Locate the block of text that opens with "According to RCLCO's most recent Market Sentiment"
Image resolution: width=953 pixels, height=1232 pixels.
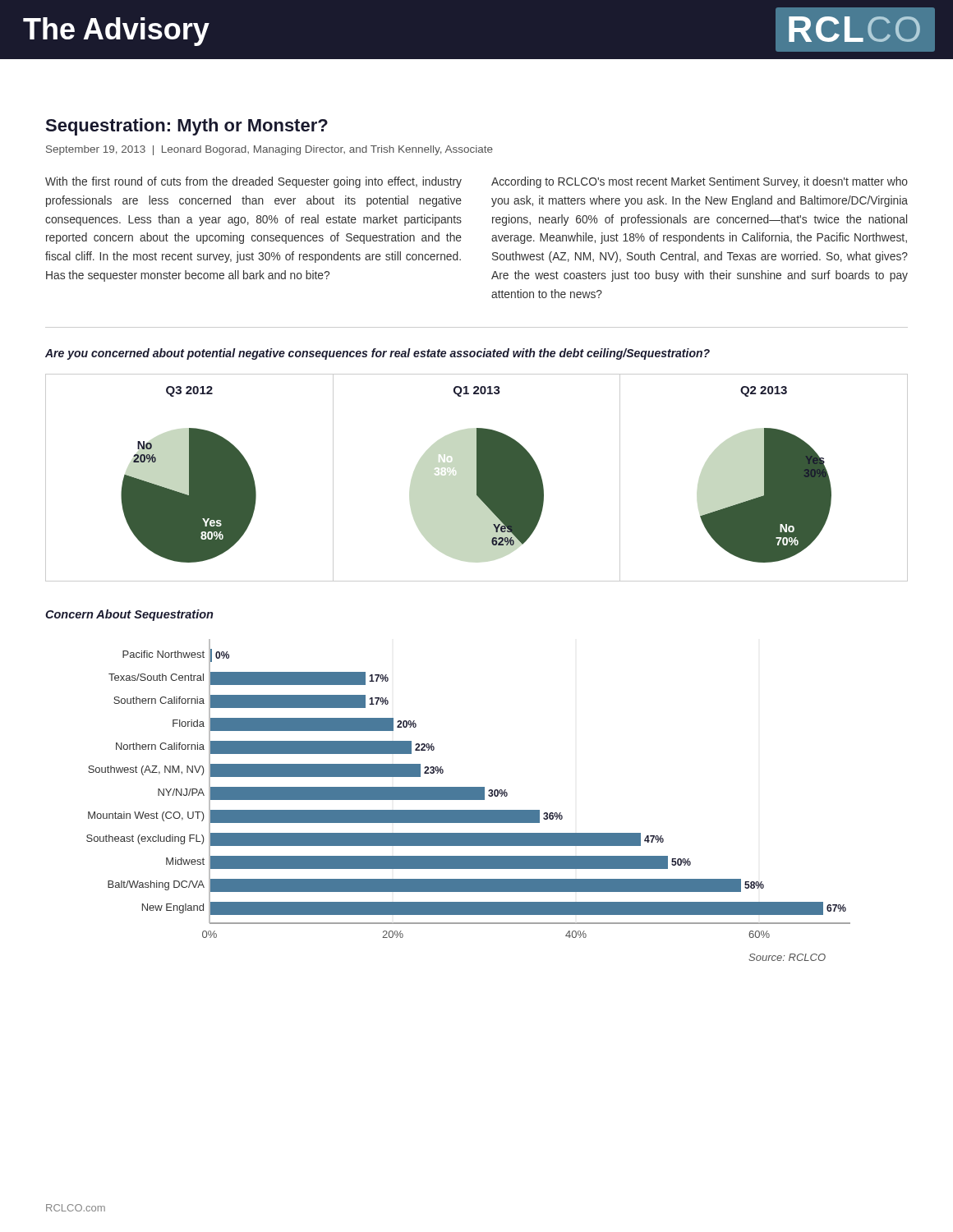click(x=700, y=238)
